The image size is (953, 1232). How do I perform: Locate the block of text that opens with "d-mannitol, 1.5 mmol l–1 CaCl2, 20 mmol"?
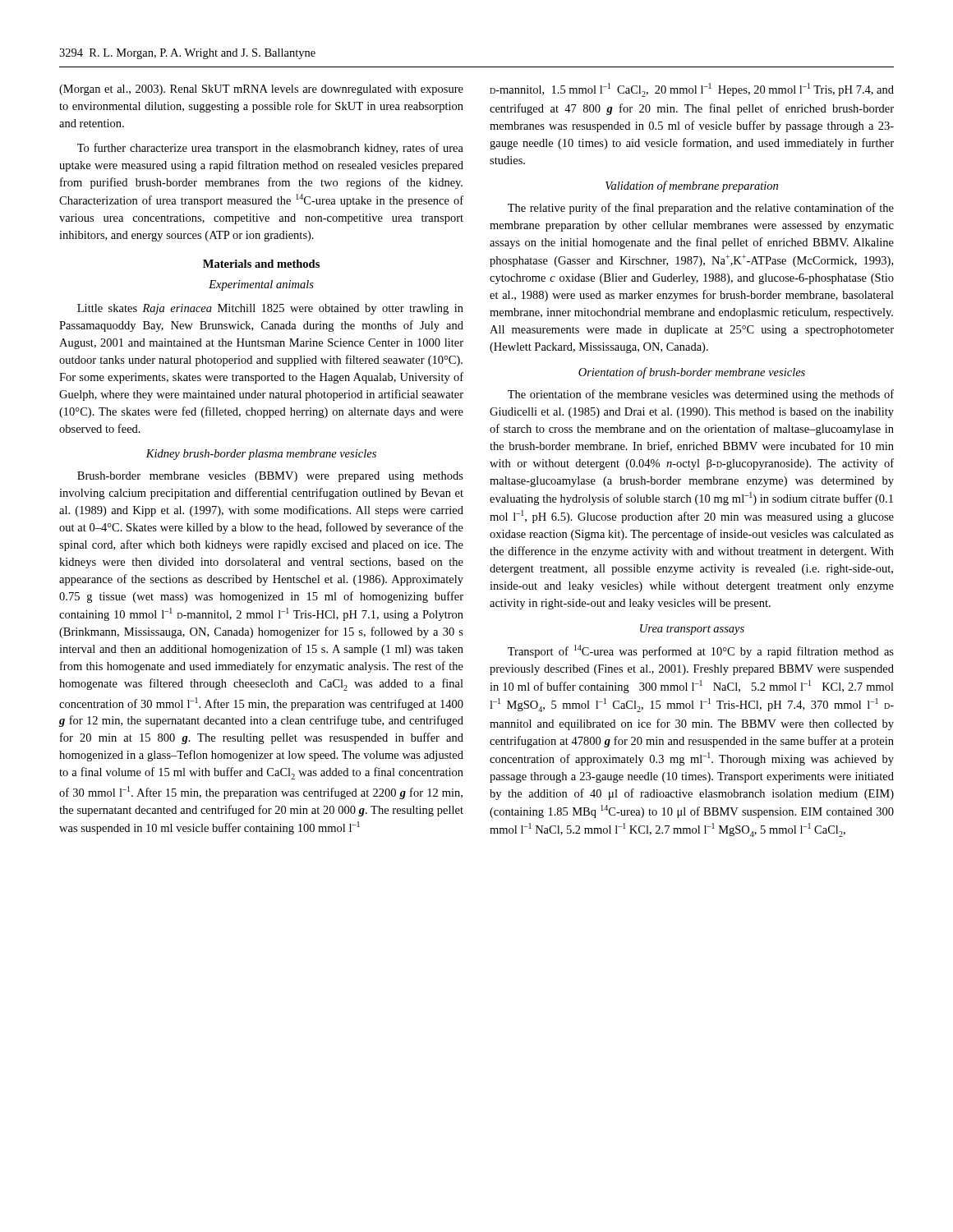[692, 125]
